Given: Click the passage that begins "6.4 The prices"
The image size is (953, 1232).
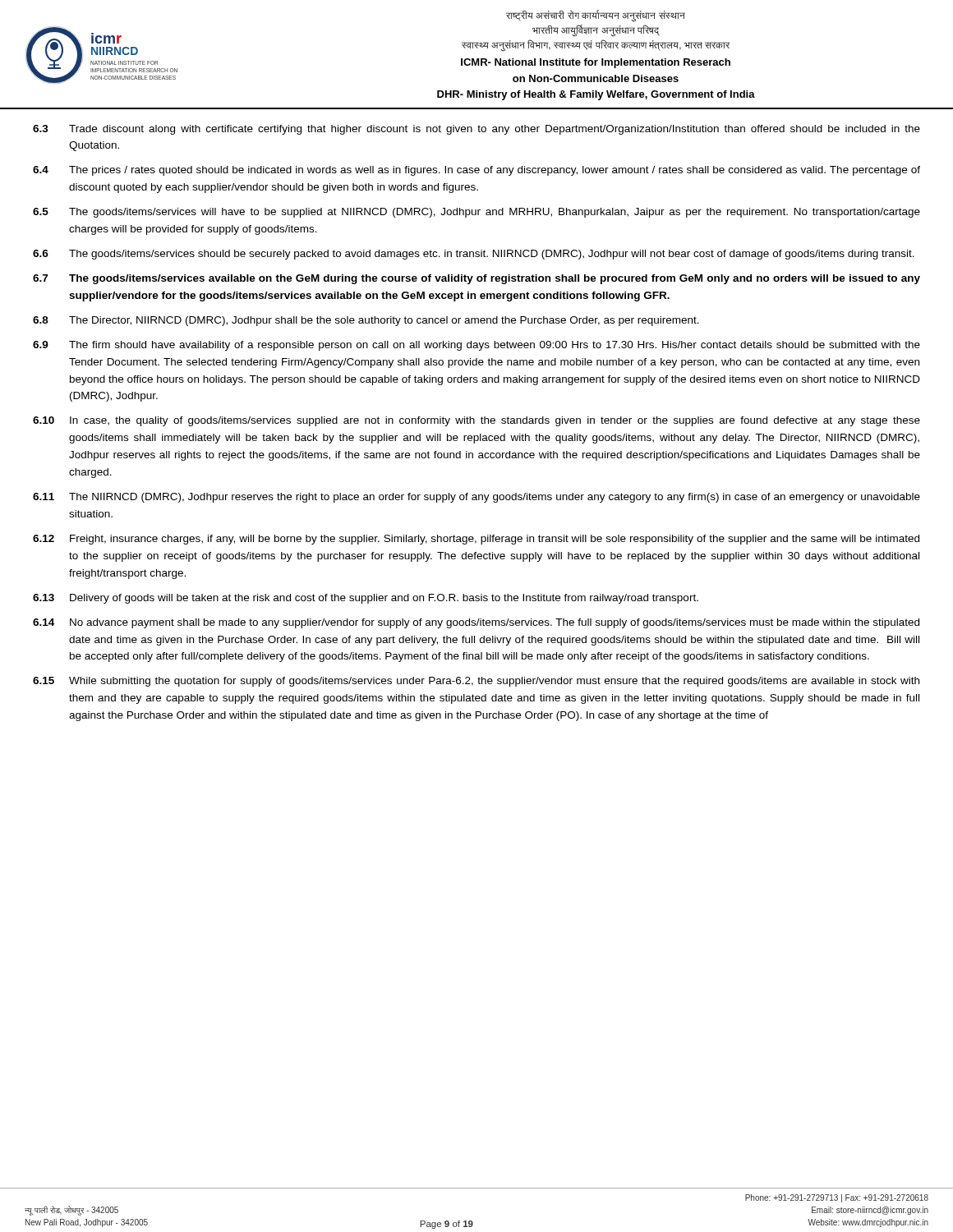Looking at the screenshot, I should (x=476, y=179).
